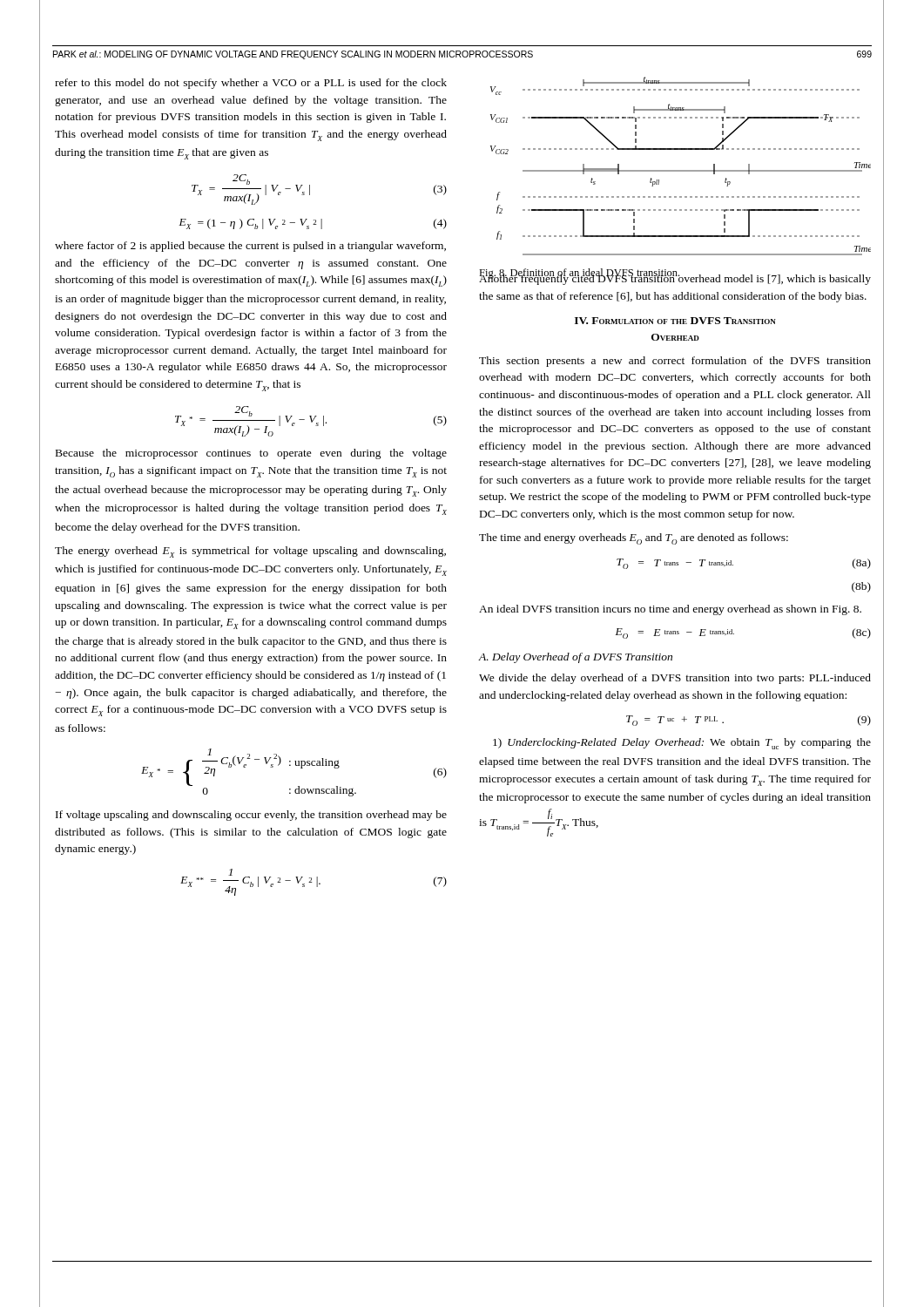Find the formula that reads "placeholder (8b)"
The height and width of the screenshot is (1307, 924).
[x=861, y=587]
